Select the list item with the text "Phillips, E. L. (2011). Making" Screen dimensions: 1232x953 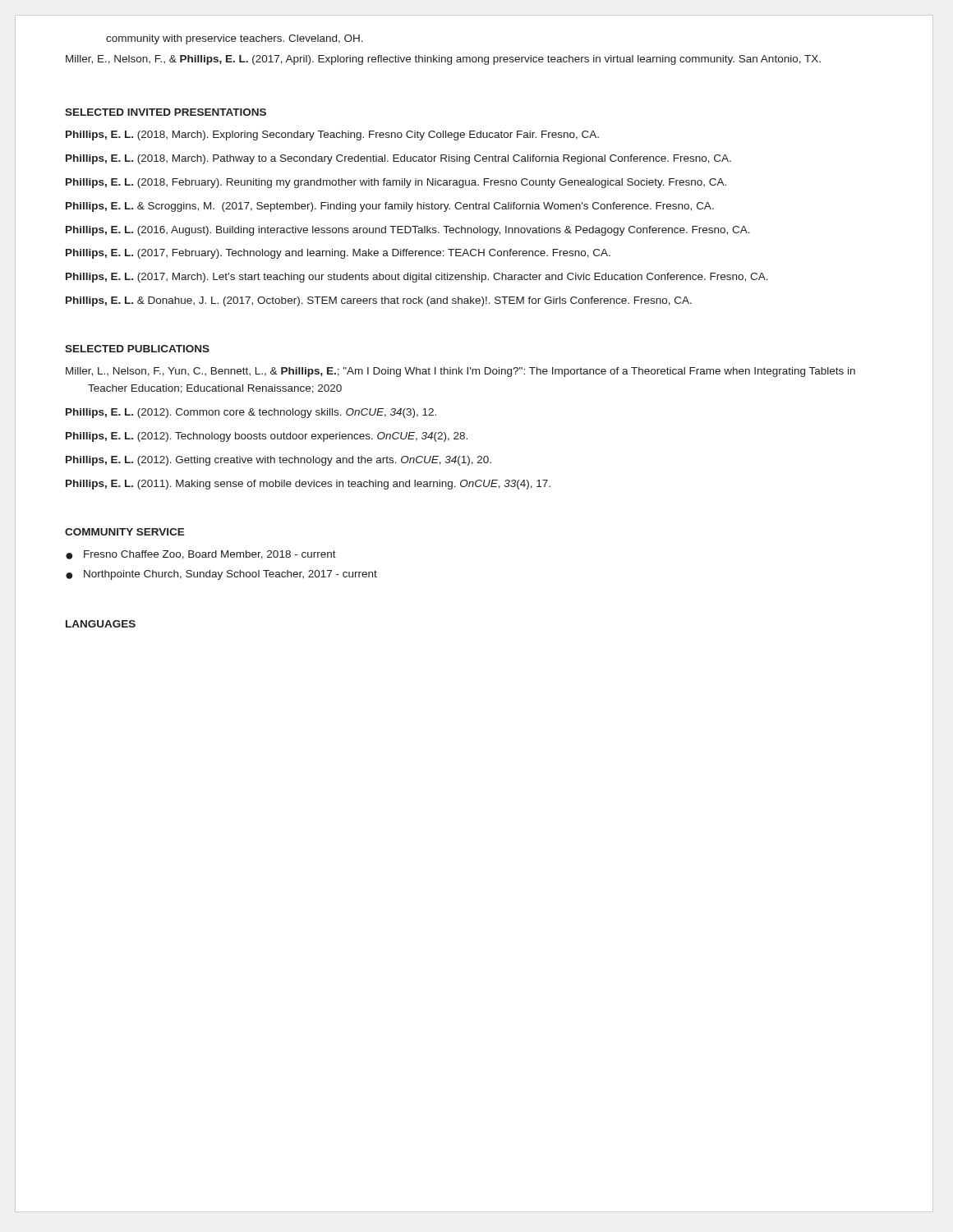(x=308, y=483)
